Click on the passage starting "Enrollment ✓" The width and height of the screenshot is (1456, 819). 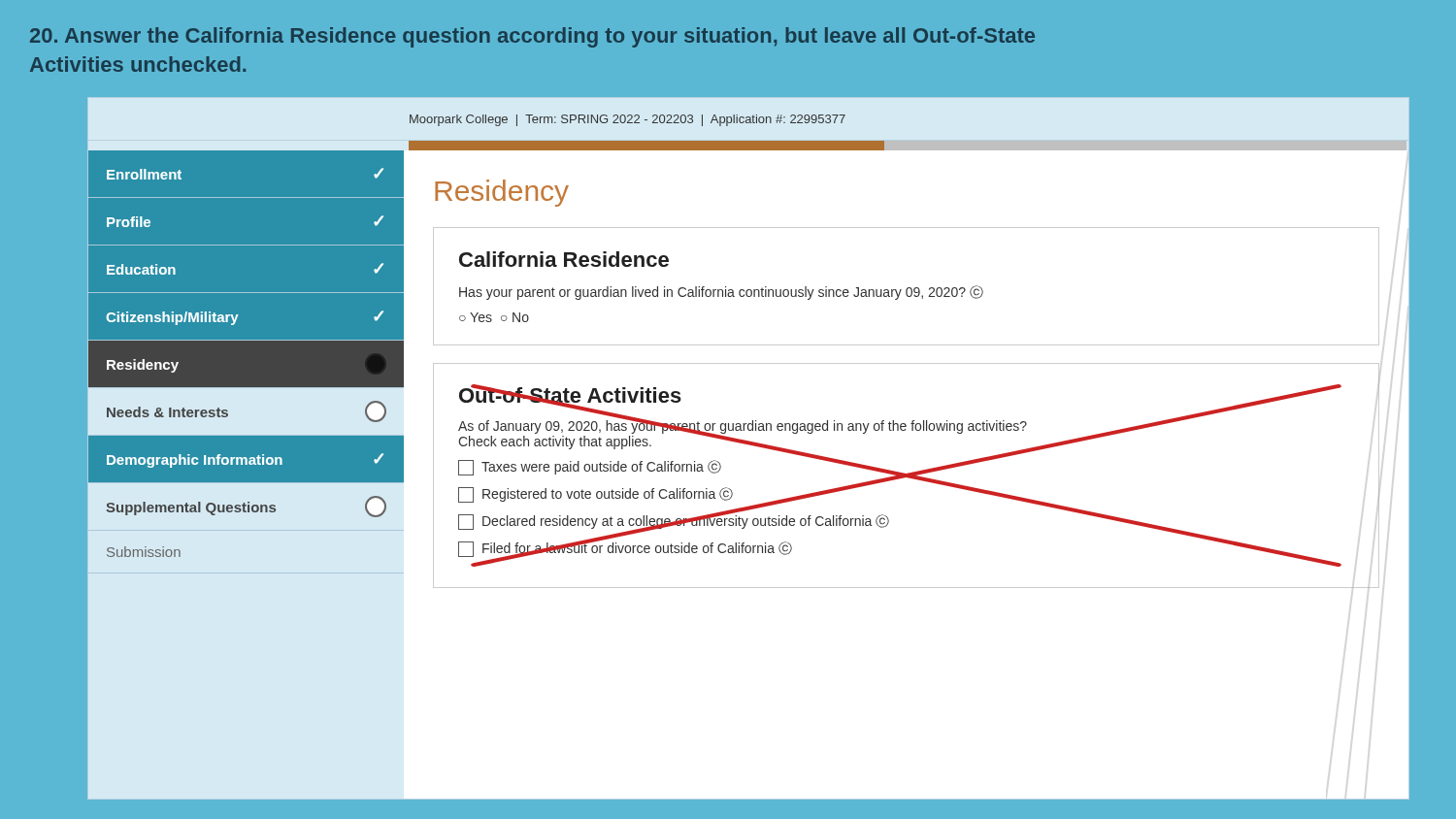(x=145, y=173)
